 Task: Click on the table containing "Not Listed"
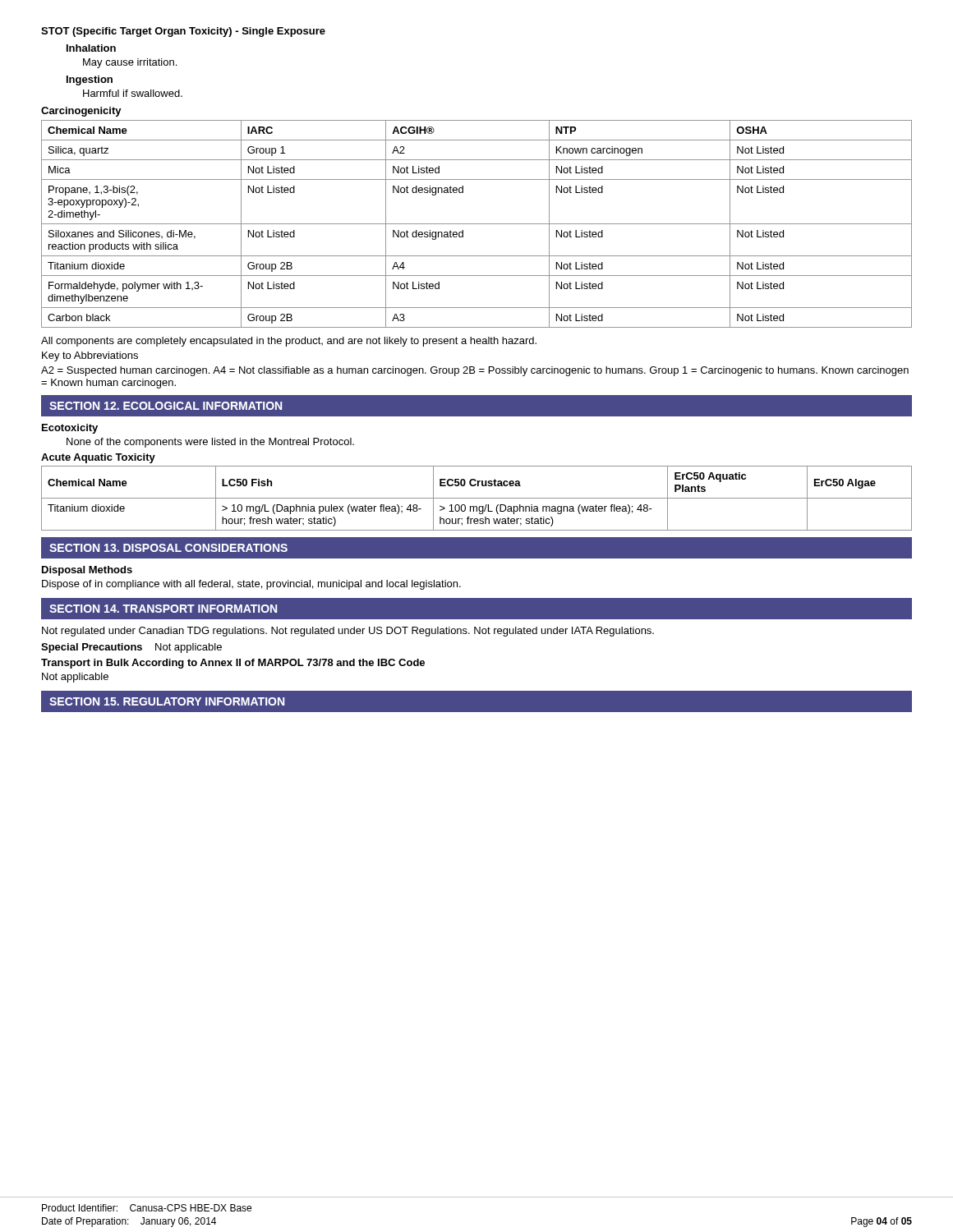476,224
